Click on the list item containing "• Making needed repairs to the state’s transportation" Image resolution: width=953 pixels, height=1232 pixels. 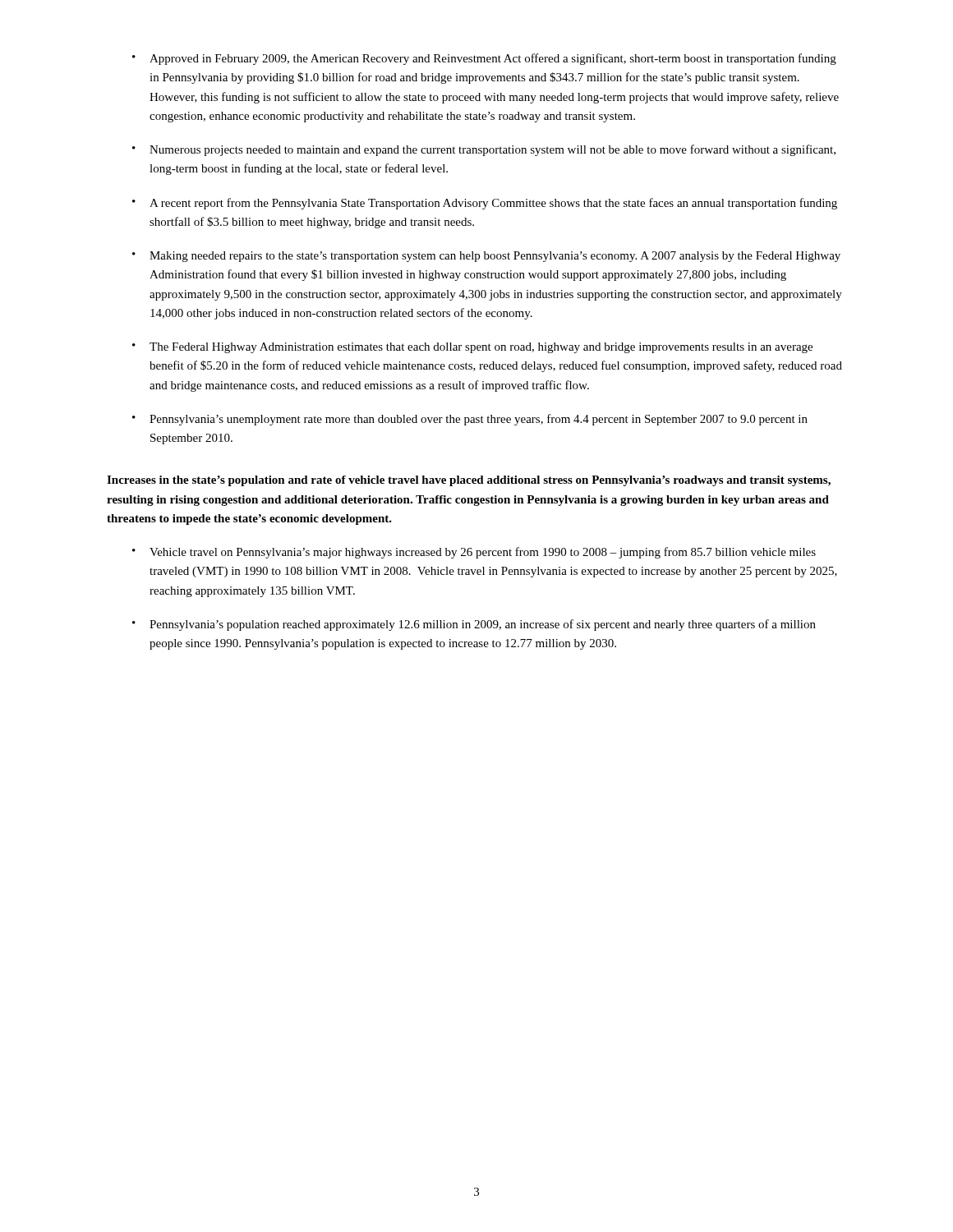489,285
